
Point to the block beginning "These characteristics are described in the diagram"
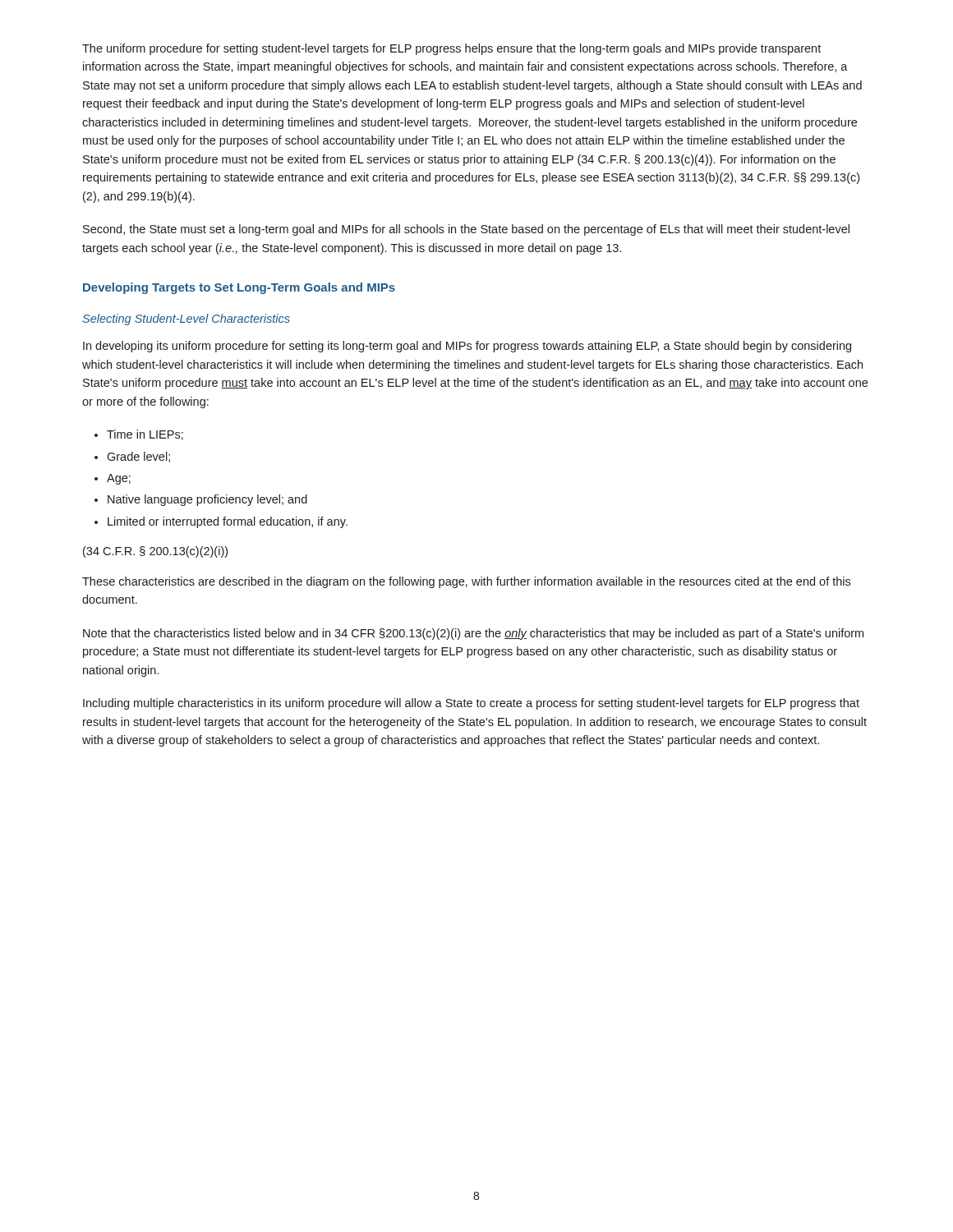pos(467,591)
